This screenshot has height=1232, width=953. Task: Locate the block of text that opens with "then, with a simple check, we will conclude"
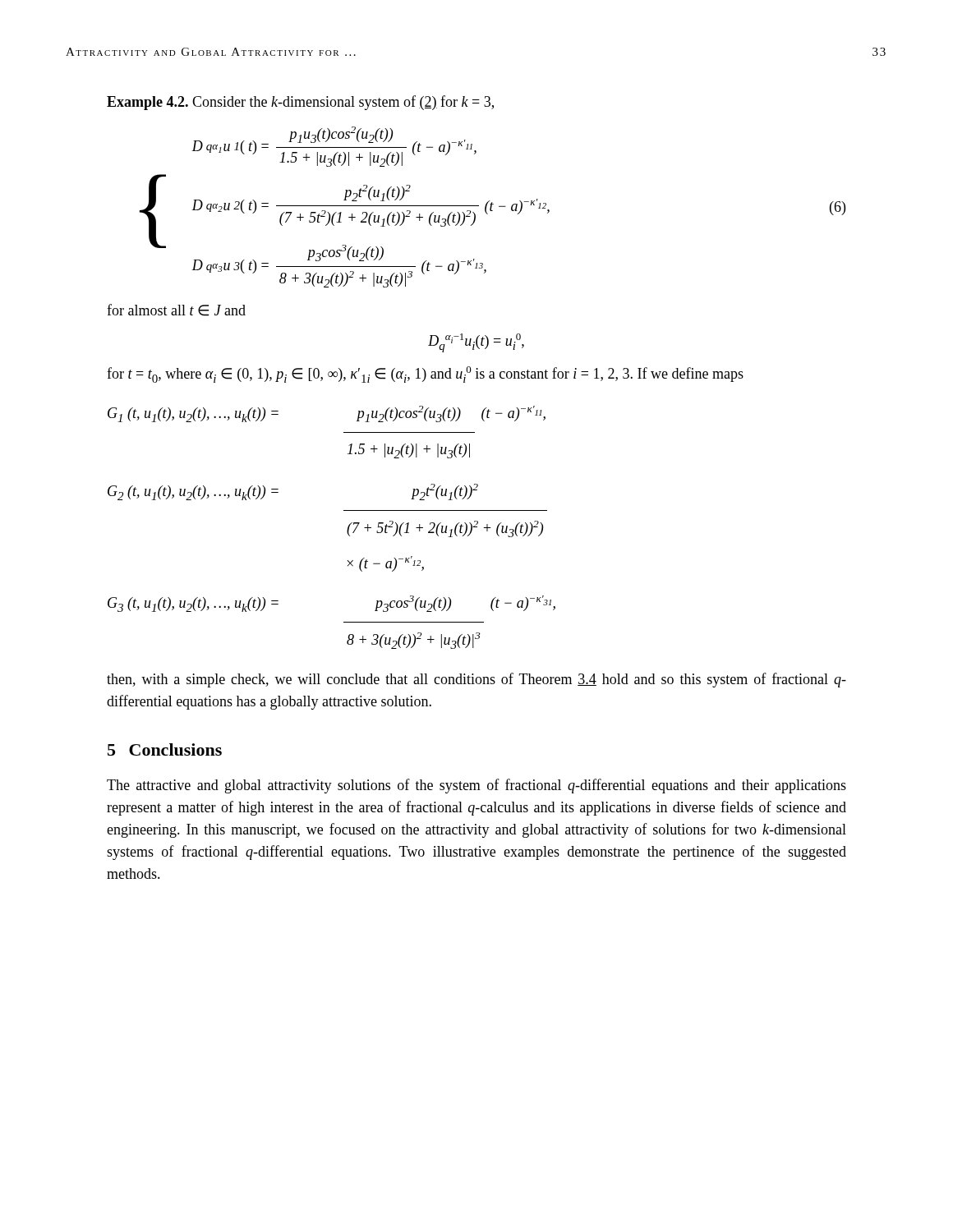pos(476,691)
